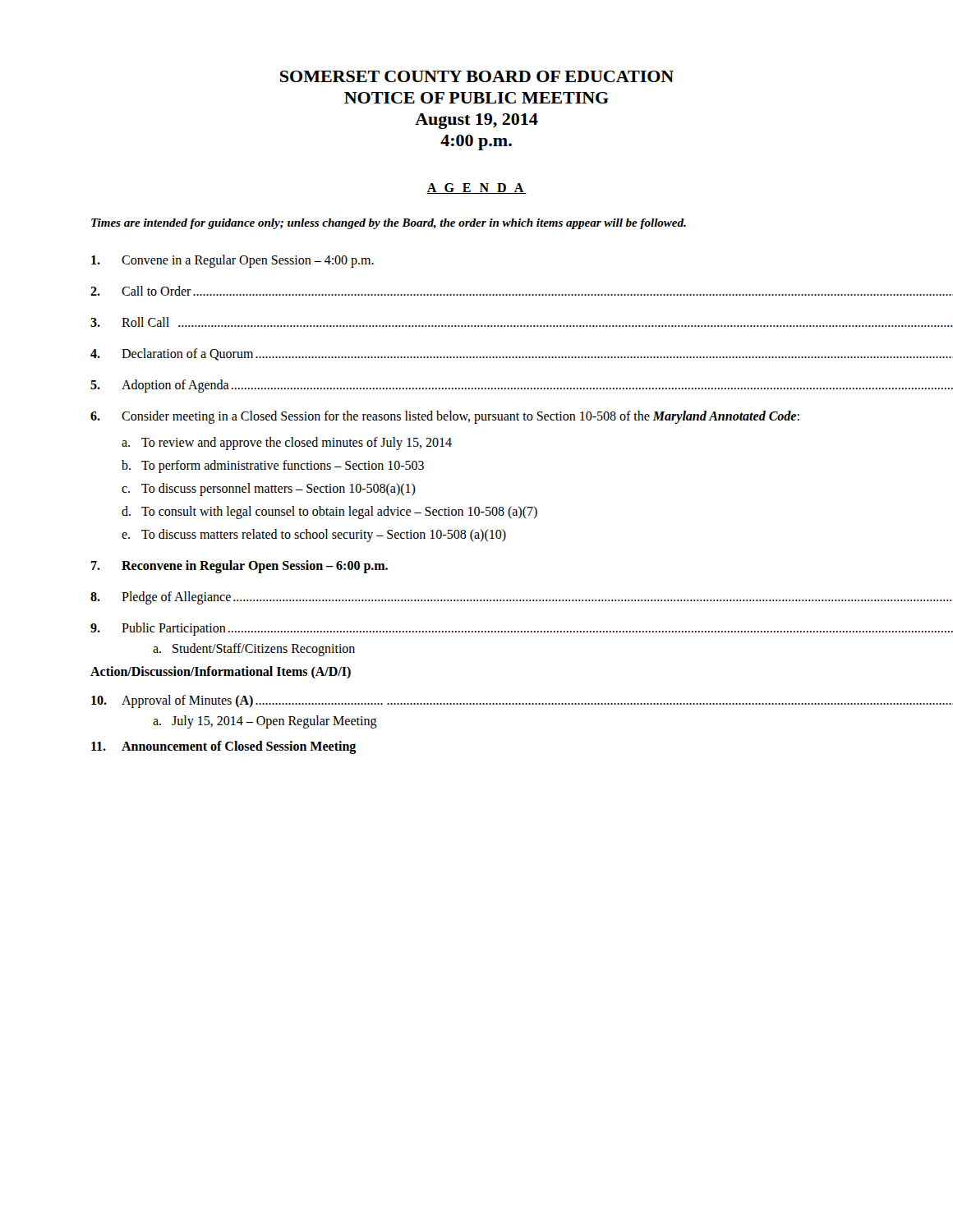Screen dimensions: 1232x953
Task: Find the block on this page that starts "5. Adoption of"
Action: tap(476, 385)
